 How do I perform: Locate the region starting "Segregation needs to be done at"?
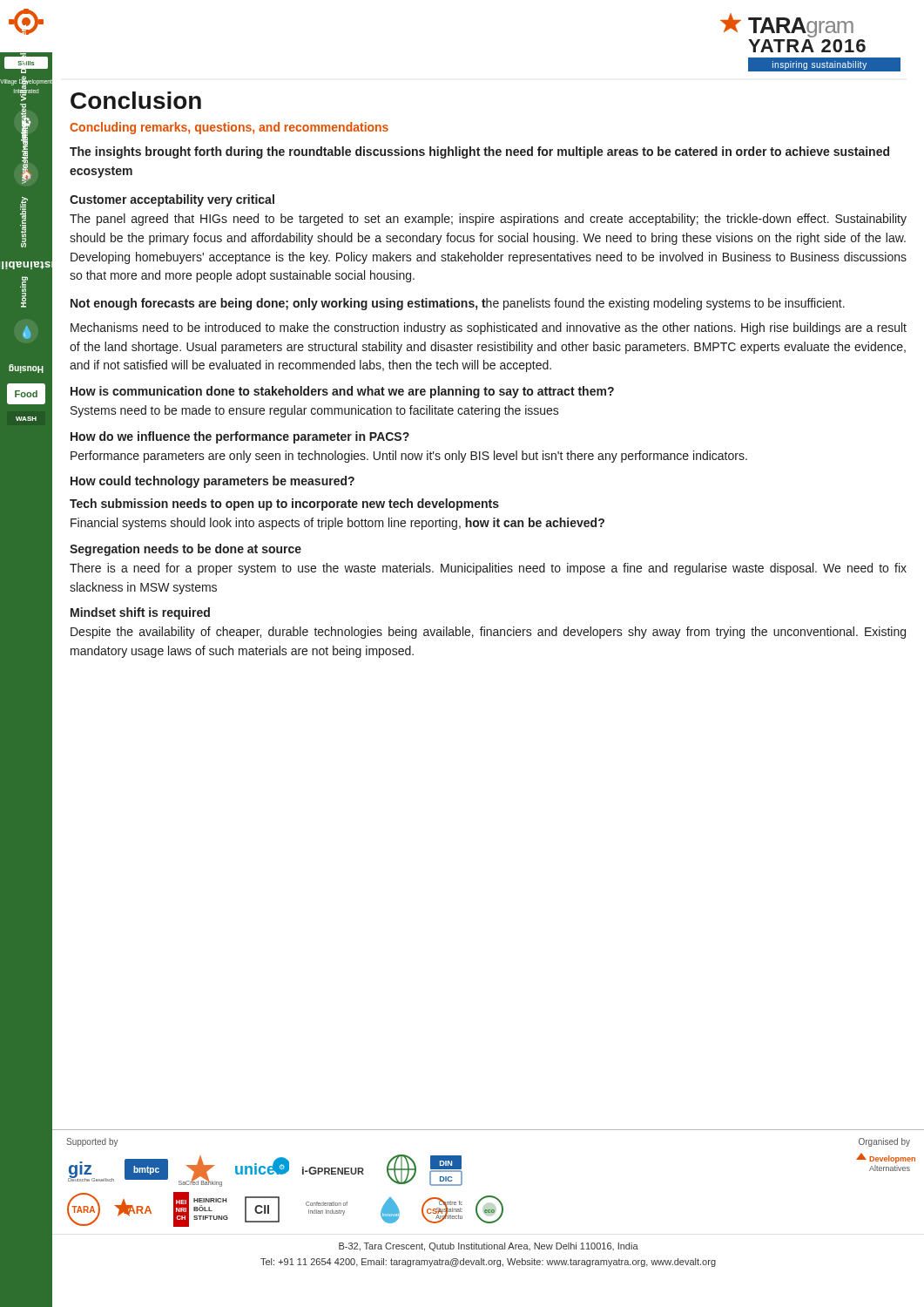(x=186, y=549)
